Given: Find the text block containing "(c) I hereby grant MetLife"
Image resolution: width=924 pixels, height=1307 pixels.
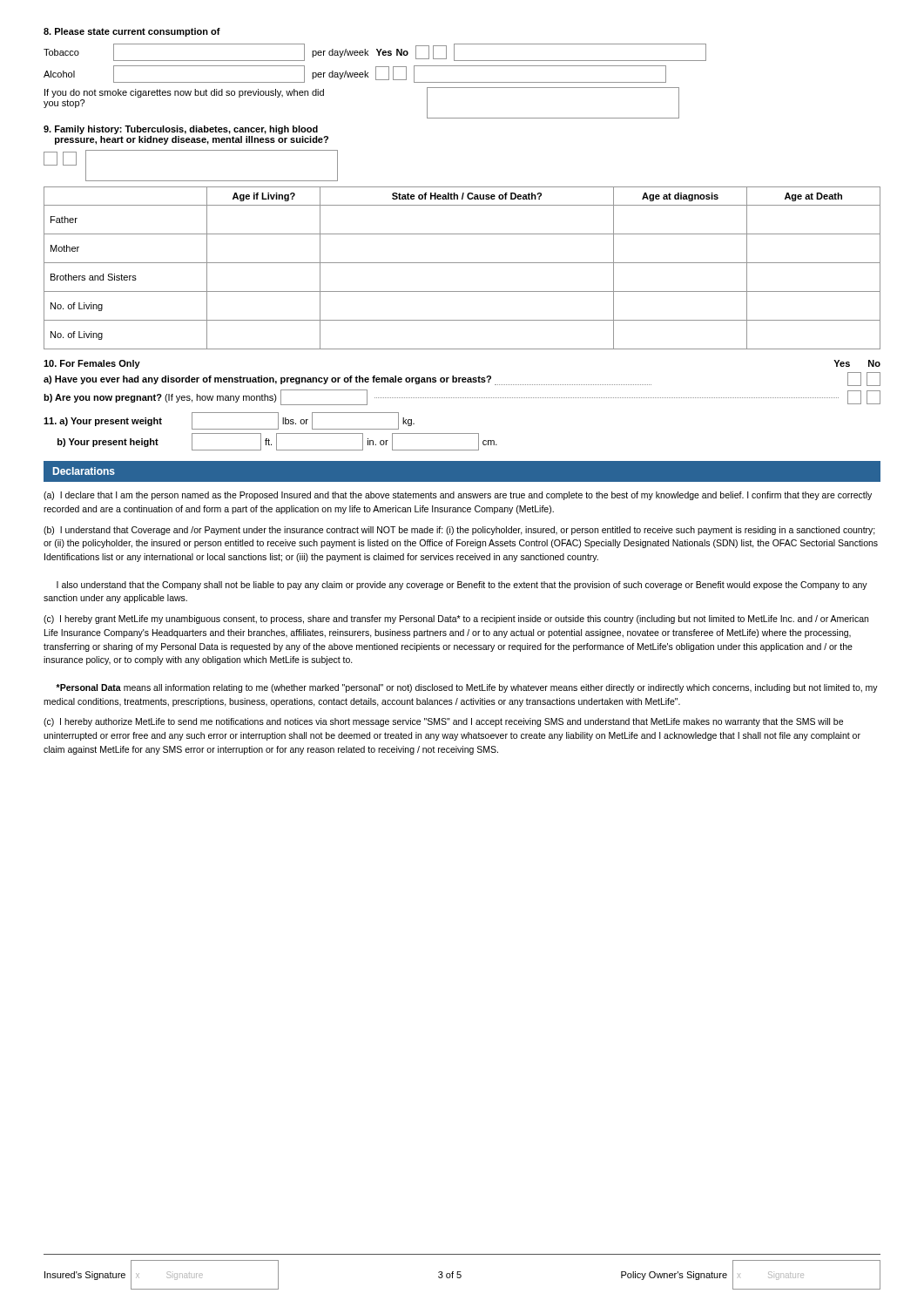Looking at the screenshot, I should pyautogui.click(x=460, y=660).
